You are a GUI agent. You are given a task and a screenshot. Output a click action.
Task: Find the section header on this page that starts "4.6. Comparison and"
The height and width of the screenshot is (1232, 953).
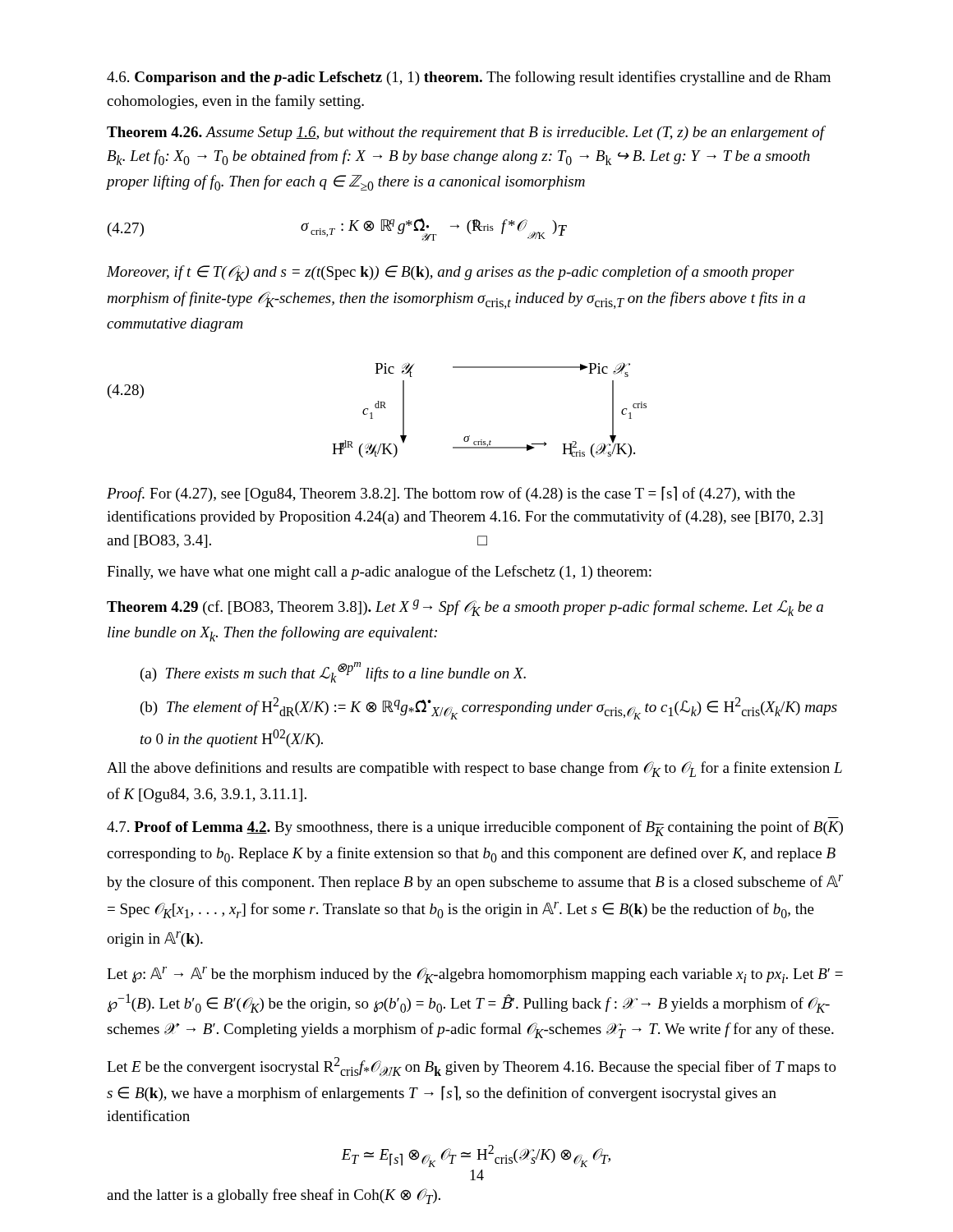469,88
